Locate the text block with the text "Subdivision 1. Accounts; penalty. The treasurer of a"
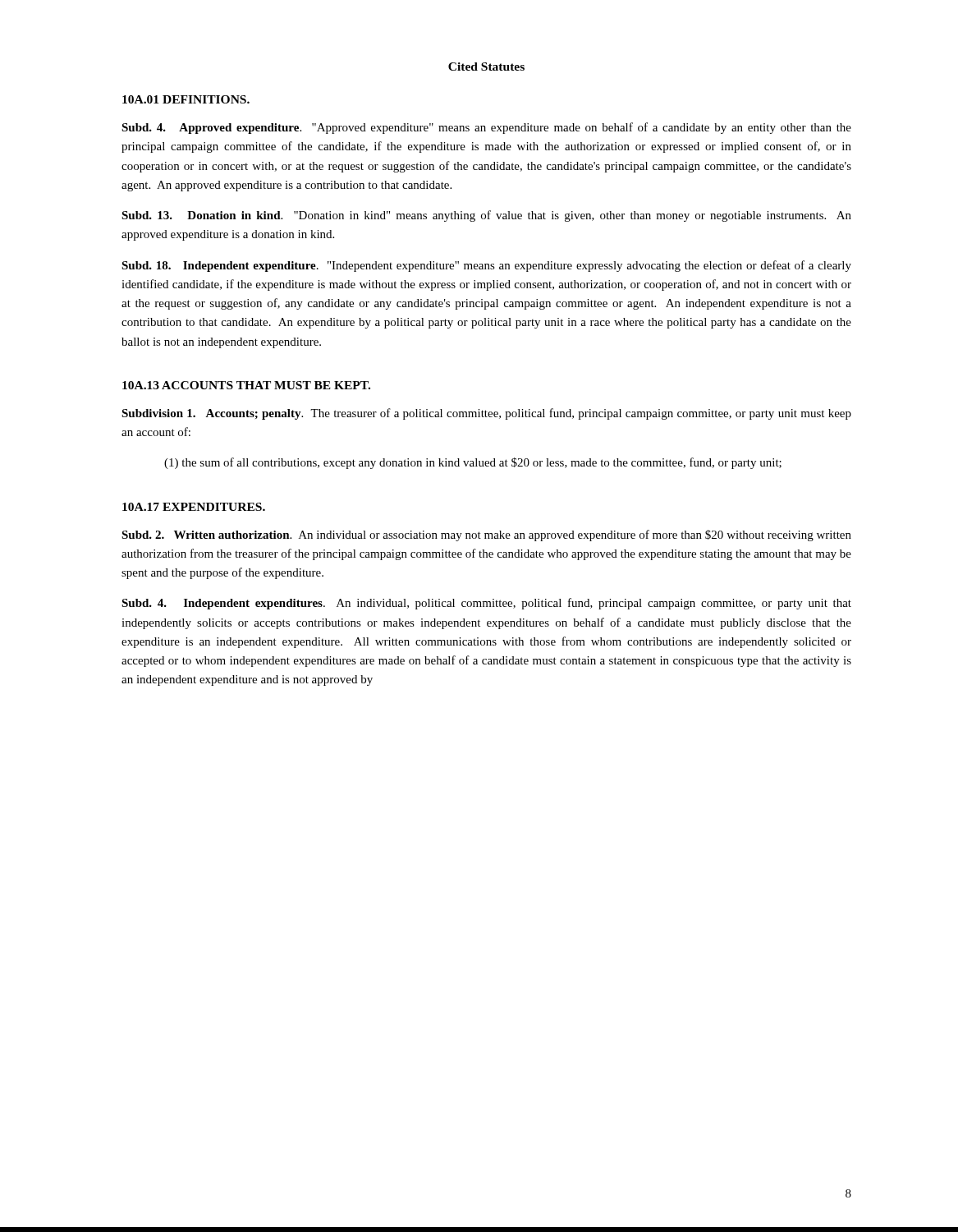 coord(486,422)
